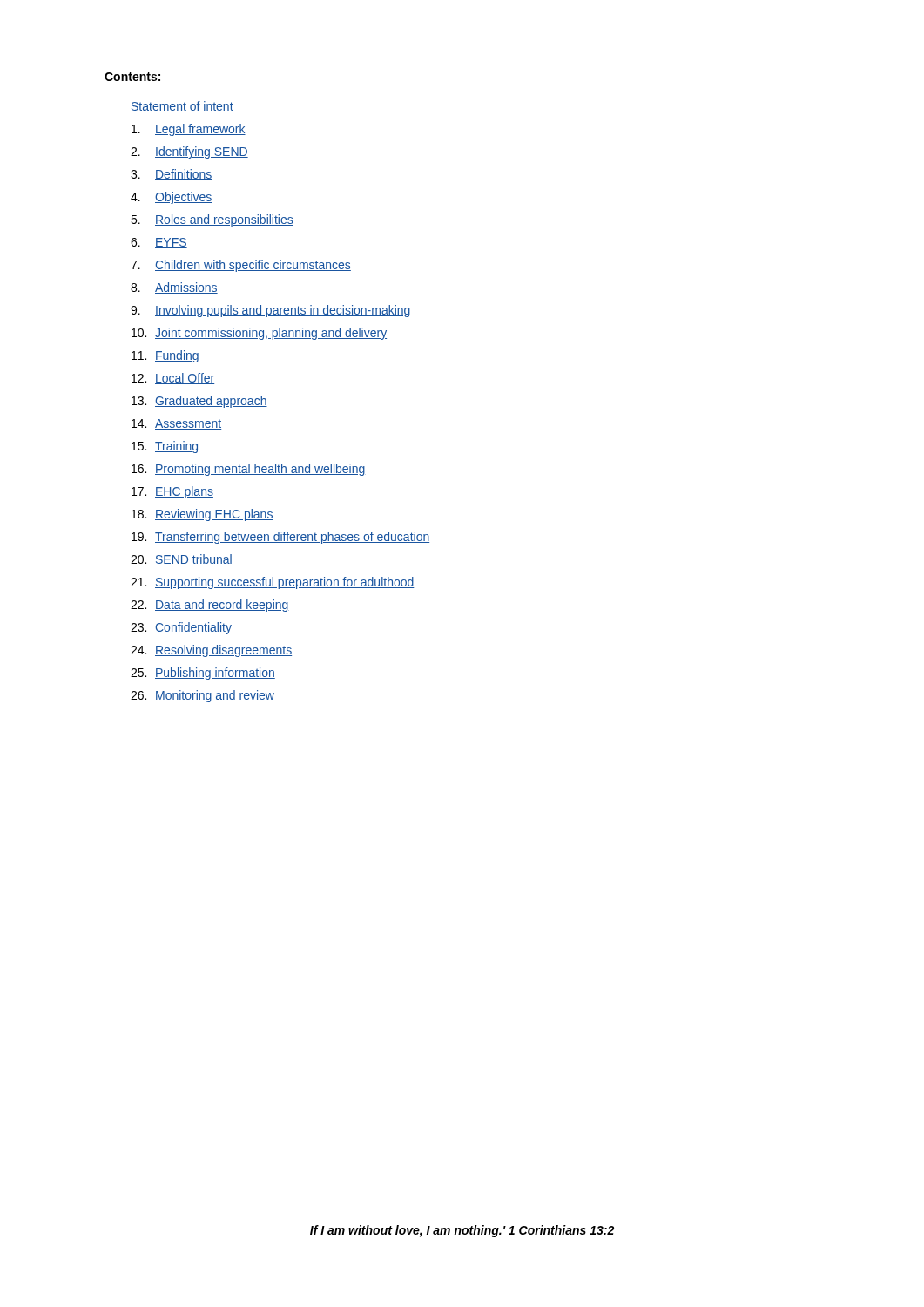Find "12. Local Offer" on this page

point(173,378)
